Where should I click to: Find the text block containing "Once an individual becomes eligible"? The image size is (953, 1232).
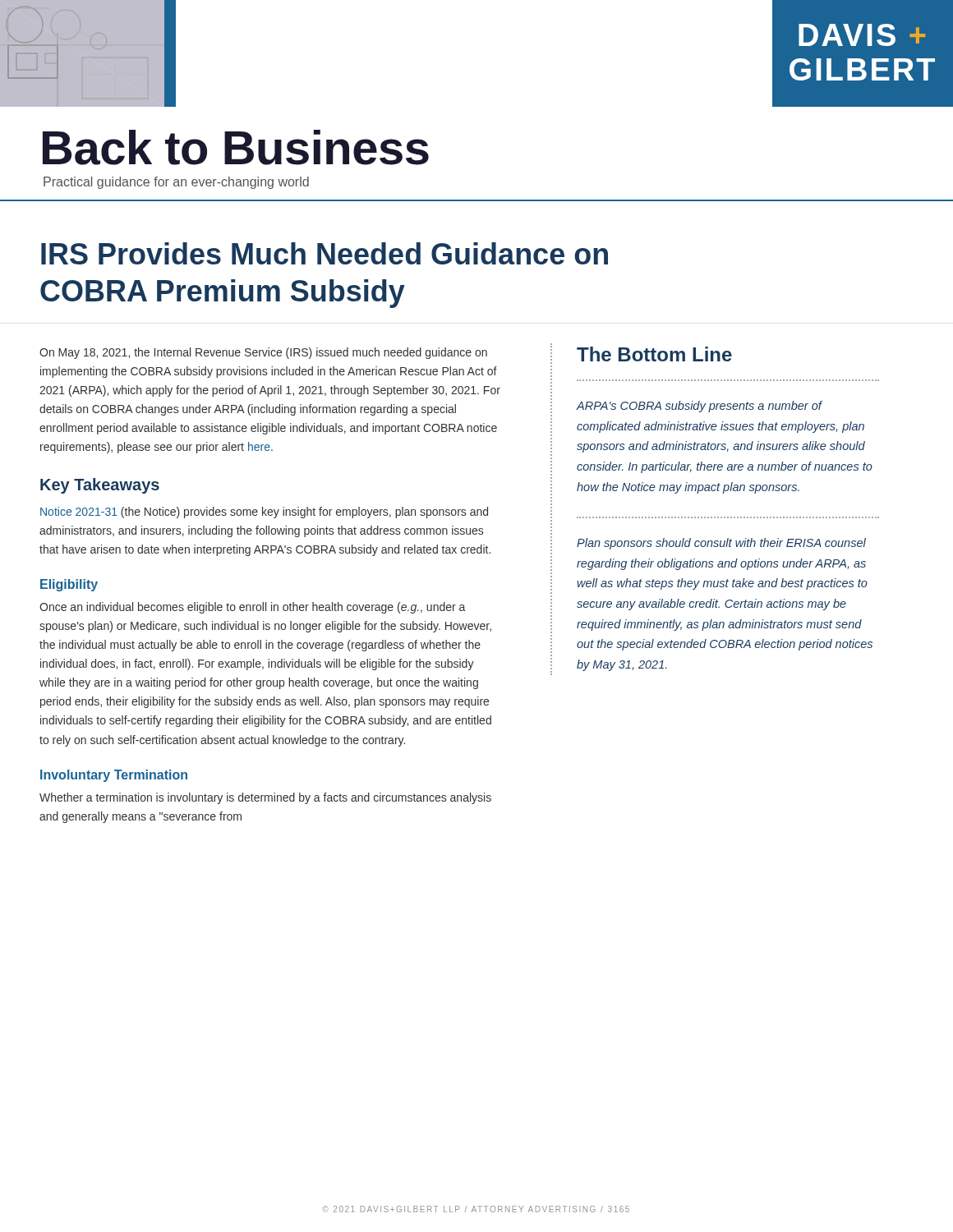pyautogui.click(x=266, y=673)
